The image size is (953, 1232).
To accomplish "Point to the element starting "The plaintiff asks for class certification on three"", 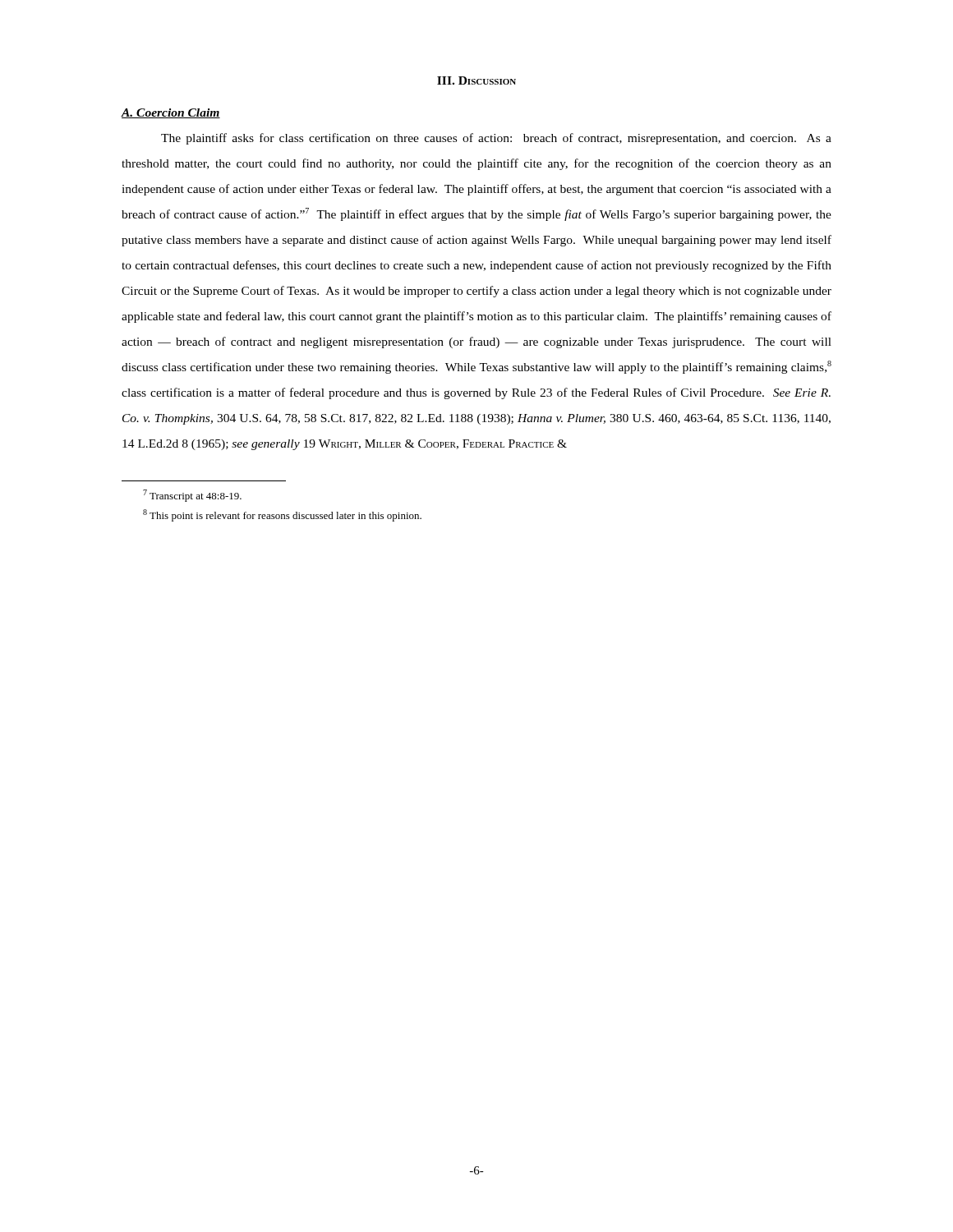I will 476,290.
